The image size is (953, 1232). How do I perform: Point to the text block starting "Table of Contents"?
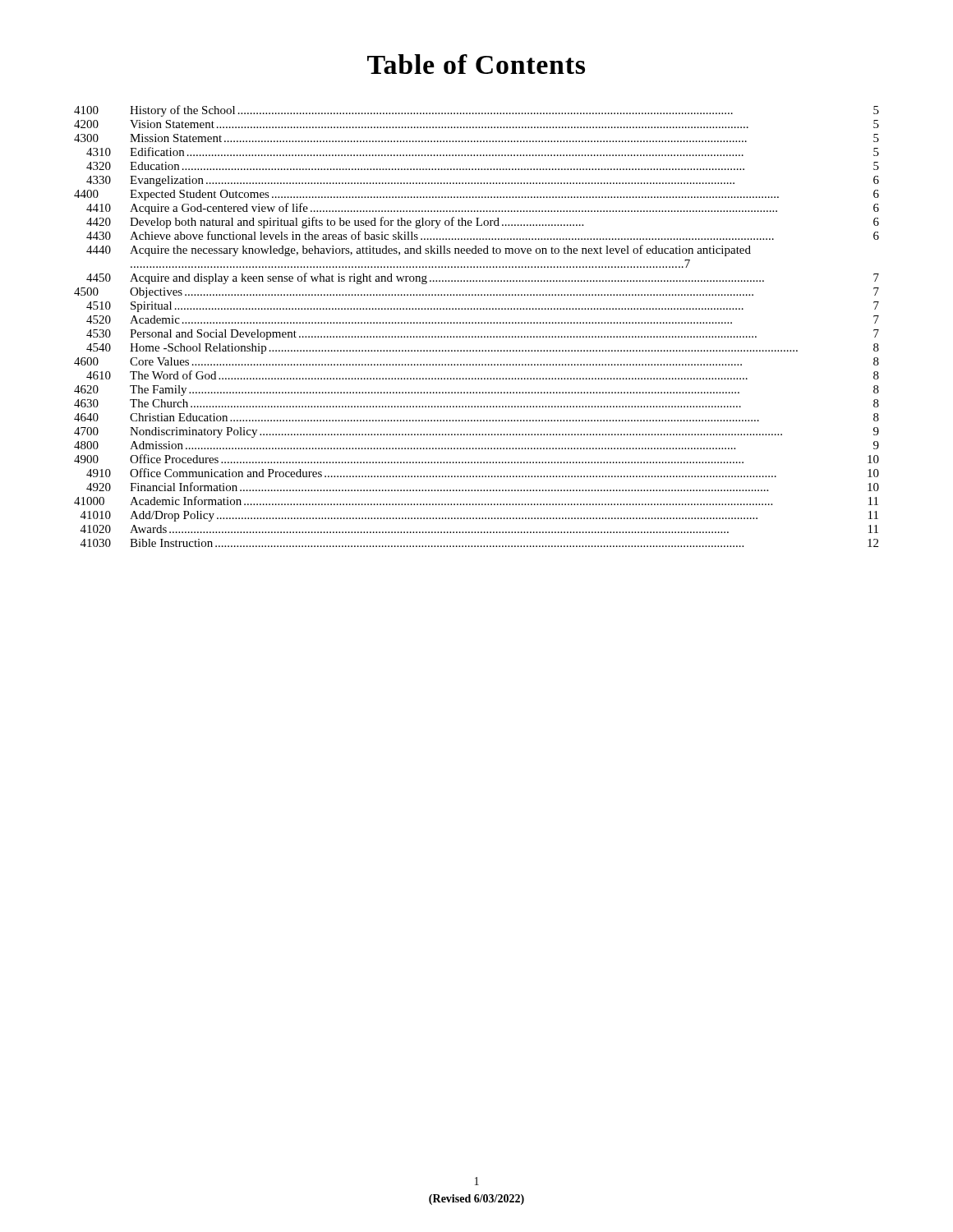coord(476,64)
